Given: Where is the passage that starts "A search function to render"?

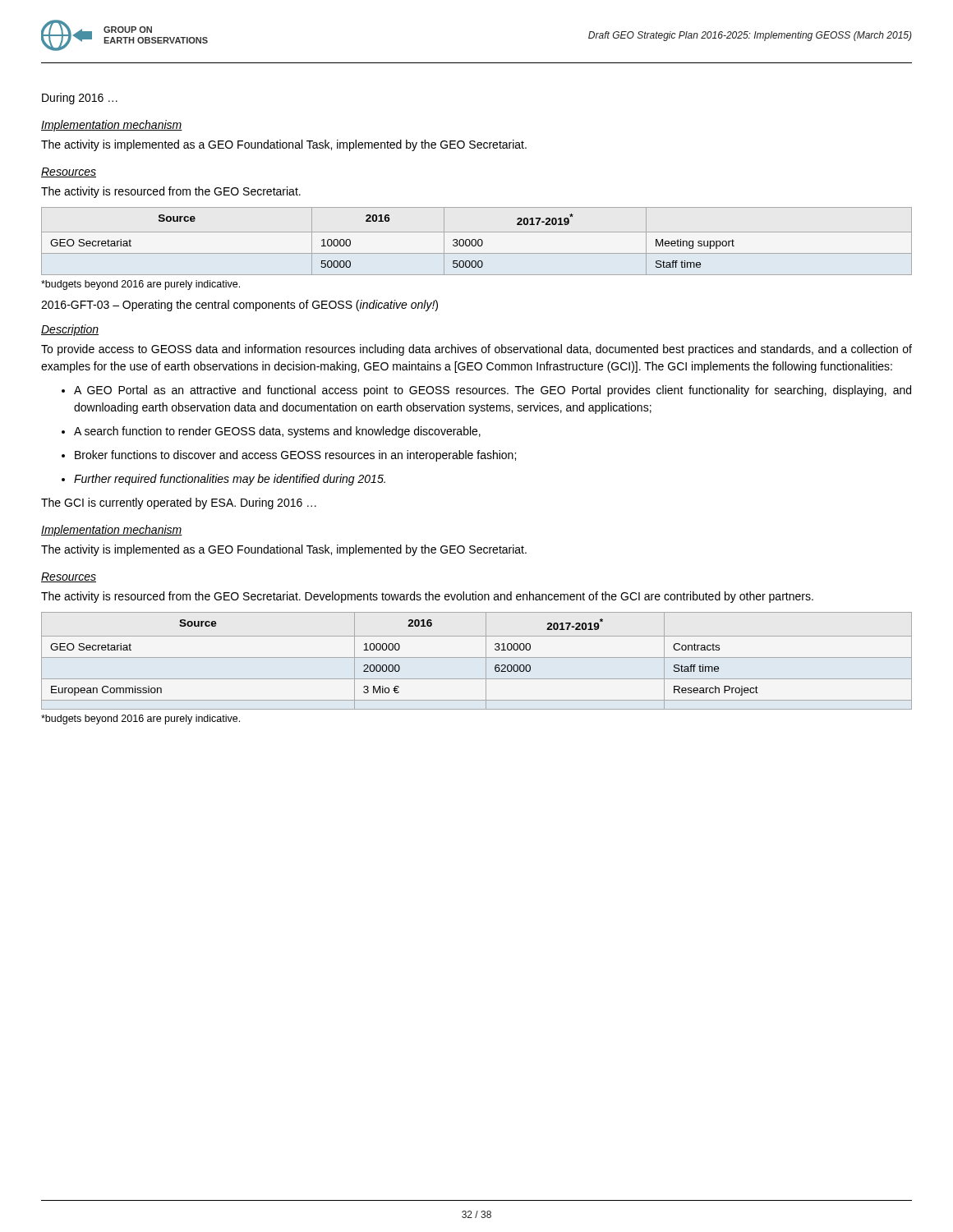Looking at the screenshot, I should point(277,432).
